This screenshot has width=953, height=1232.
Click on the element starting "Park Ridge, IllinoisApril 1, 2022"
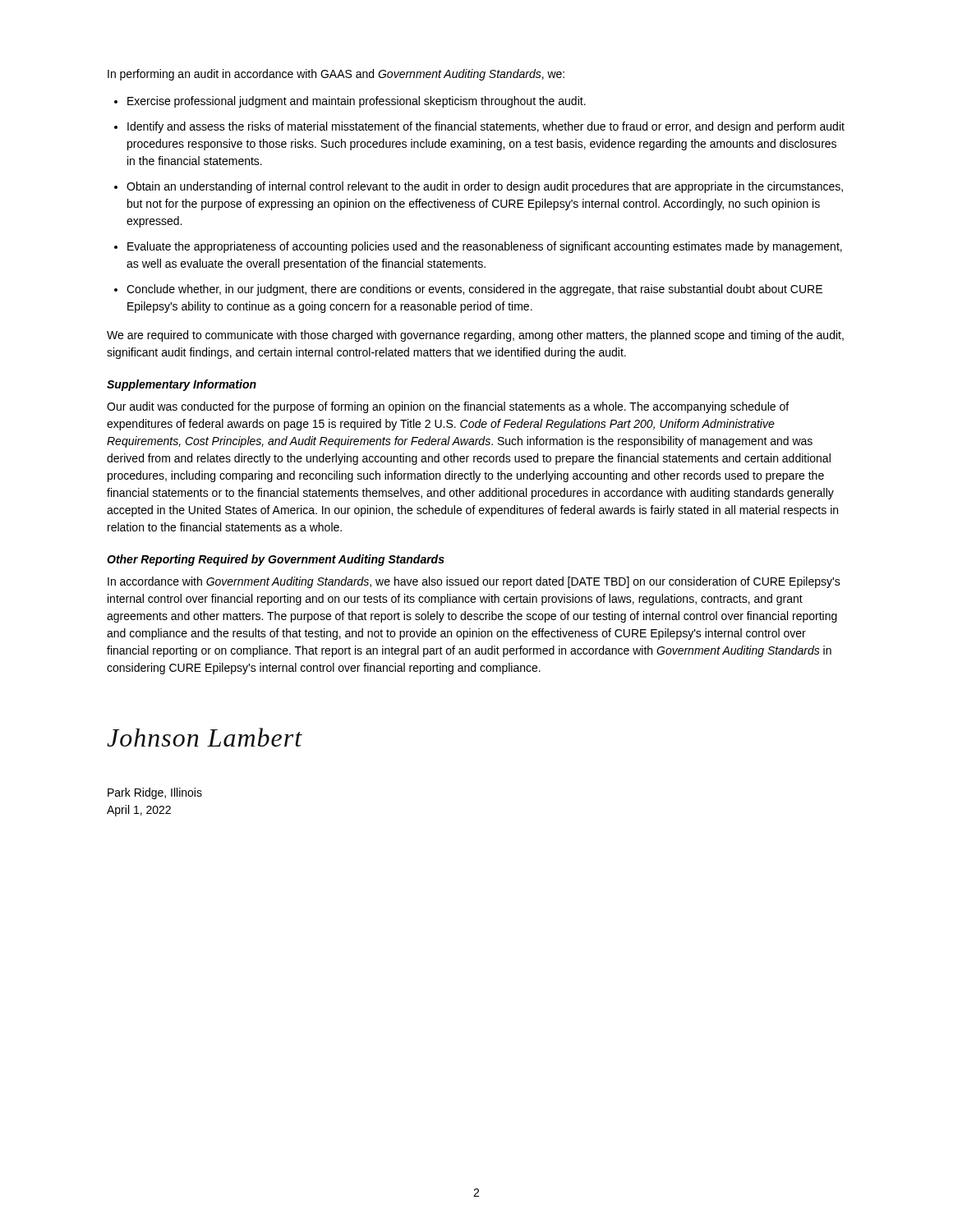(155, 793)
